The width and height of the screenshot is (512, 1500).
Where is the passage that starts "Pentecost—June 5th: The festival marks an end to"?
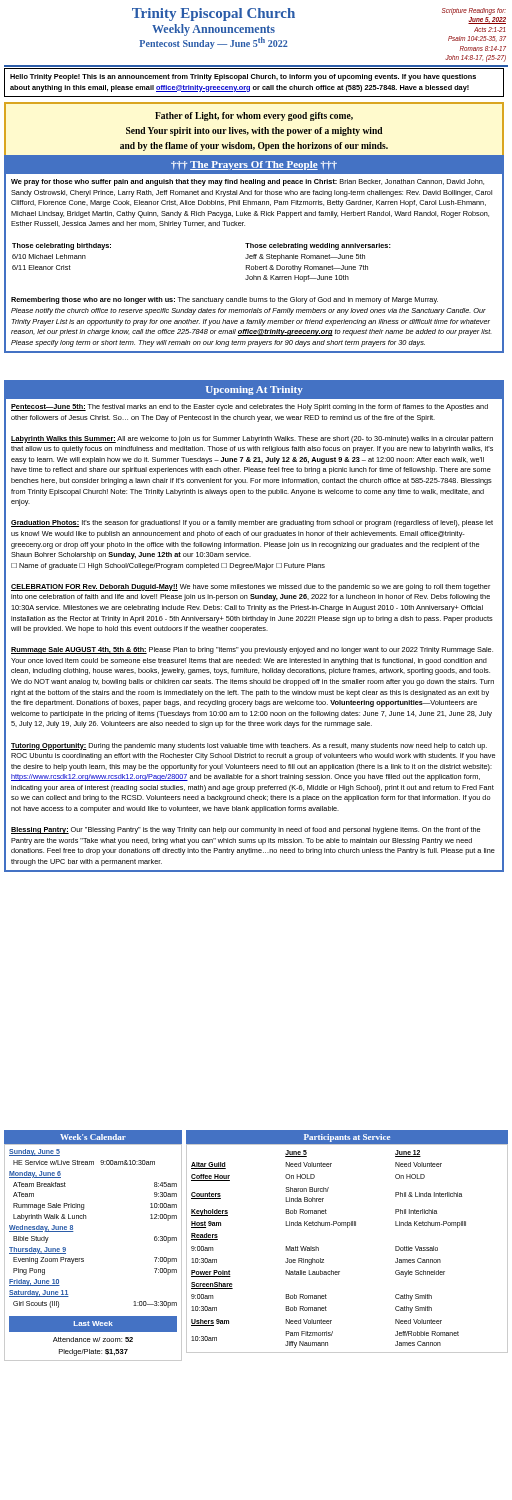(x=253, y=634)
